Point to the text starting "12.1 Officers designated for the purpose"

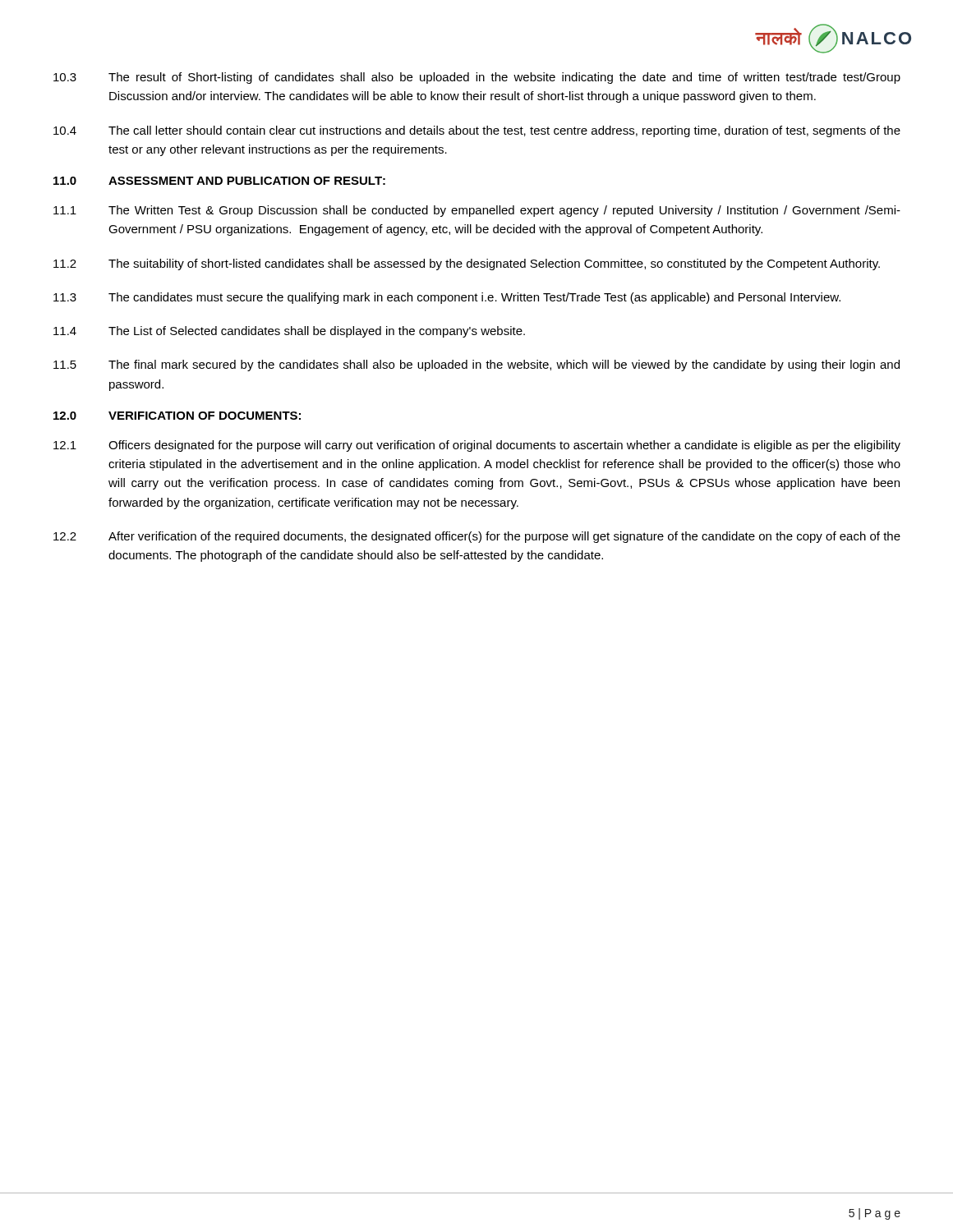(x=476, y=473)
